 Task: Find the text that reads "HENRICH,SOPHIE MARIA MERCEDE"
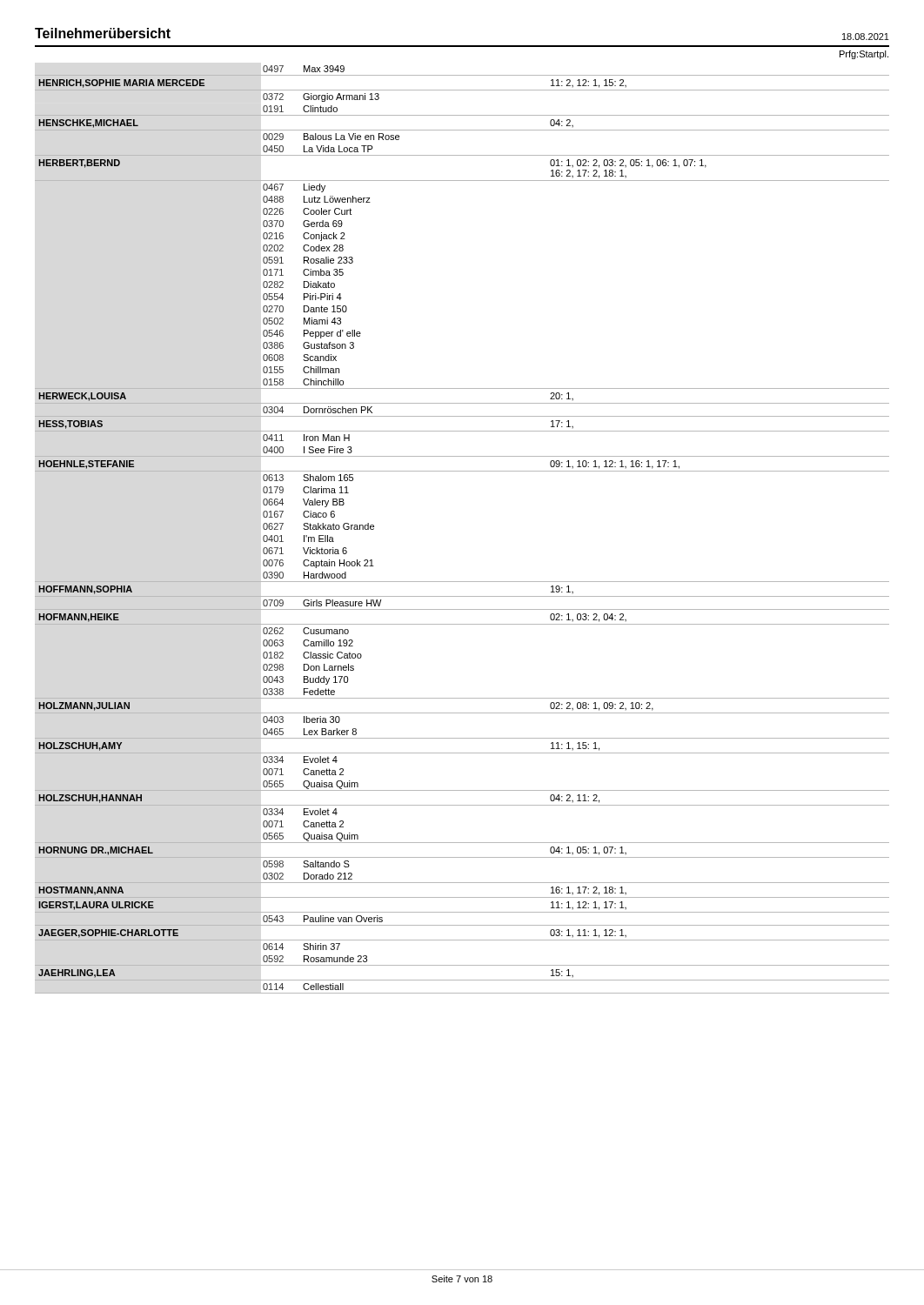122,83
